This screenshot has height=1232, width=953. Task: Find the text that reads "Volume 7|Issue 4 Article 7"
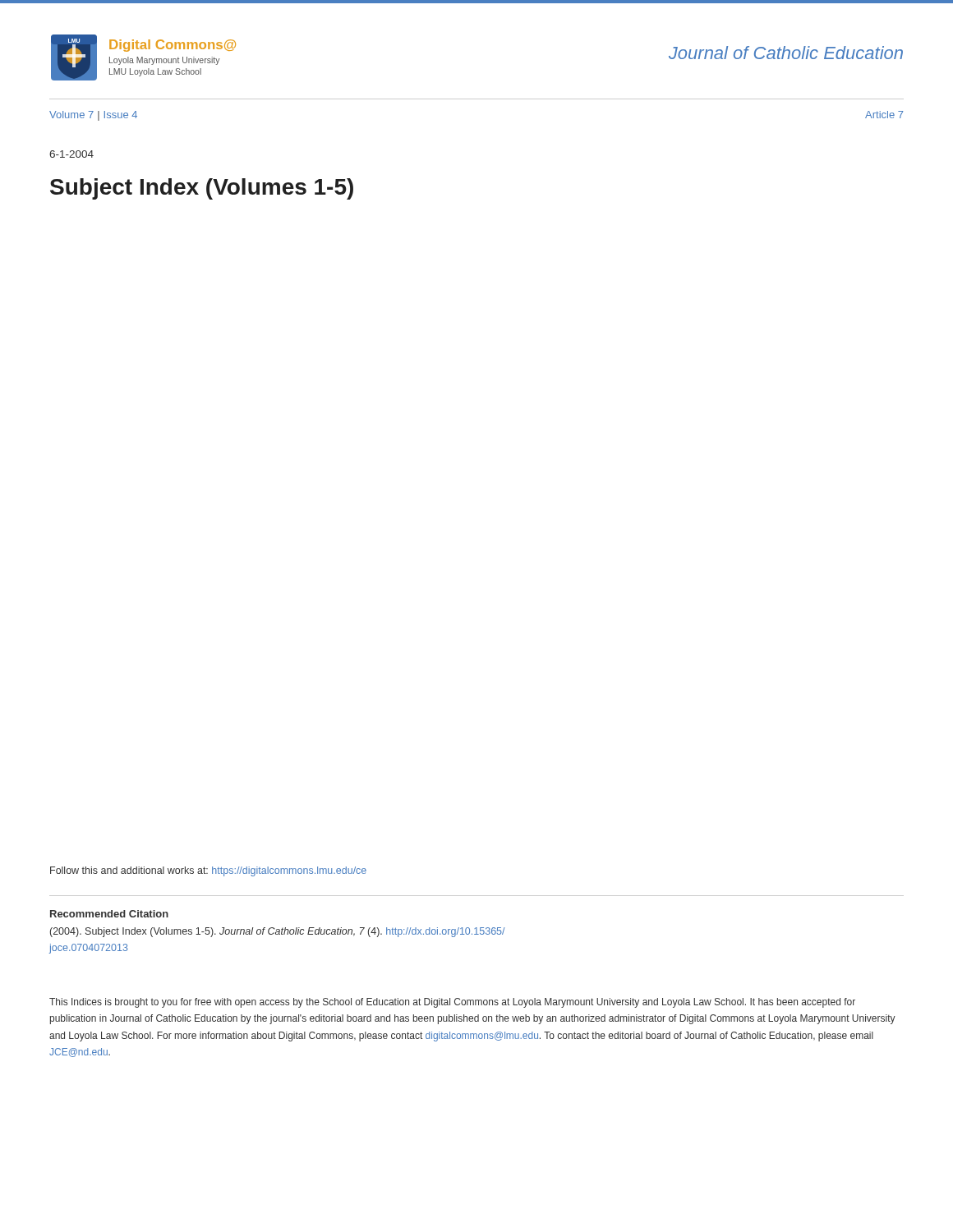click(91, 115)
